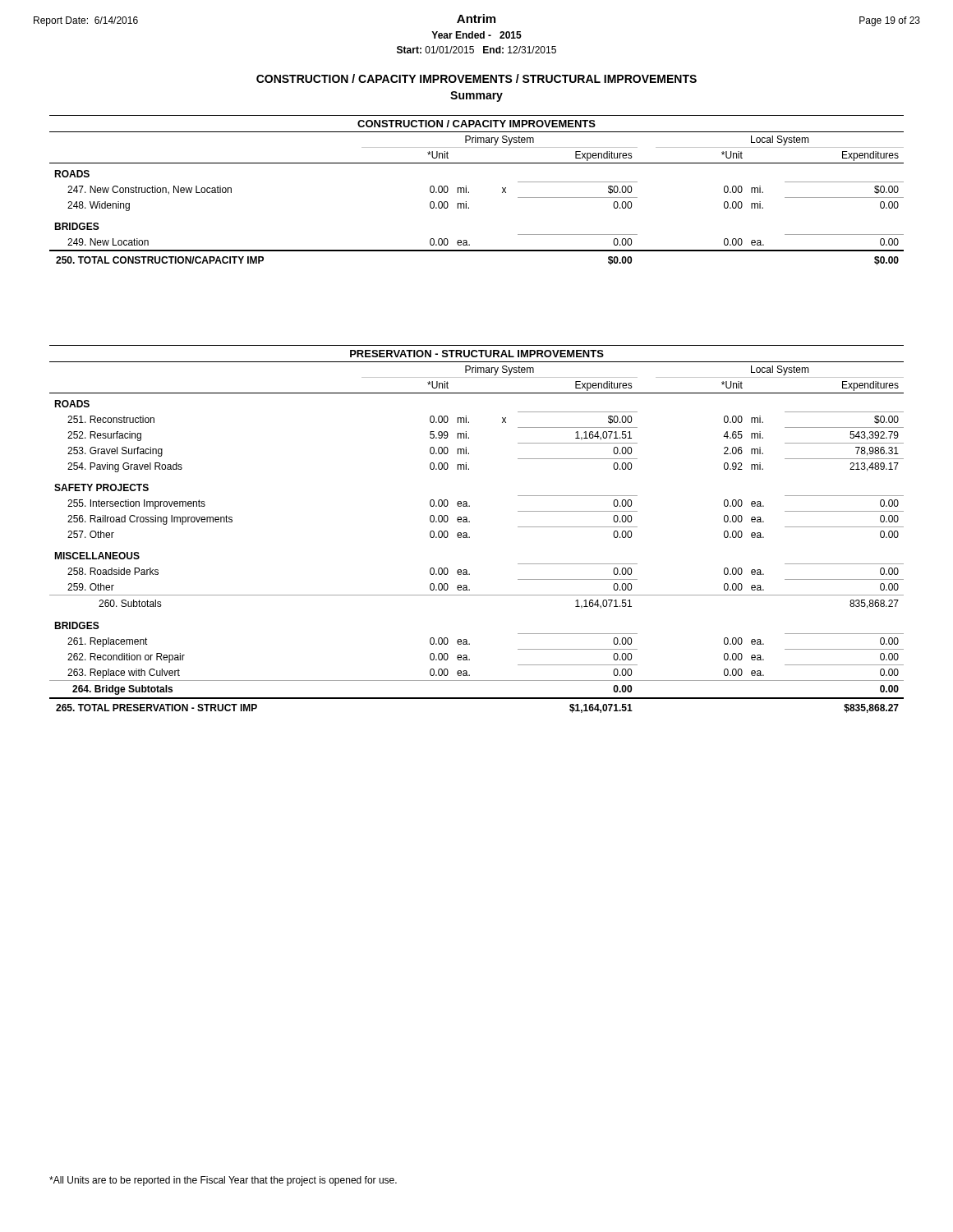This screenshot has width=953, height=1232.
Task: Click the passage that begins "All Units are"
Action: tap(223, 1180)
